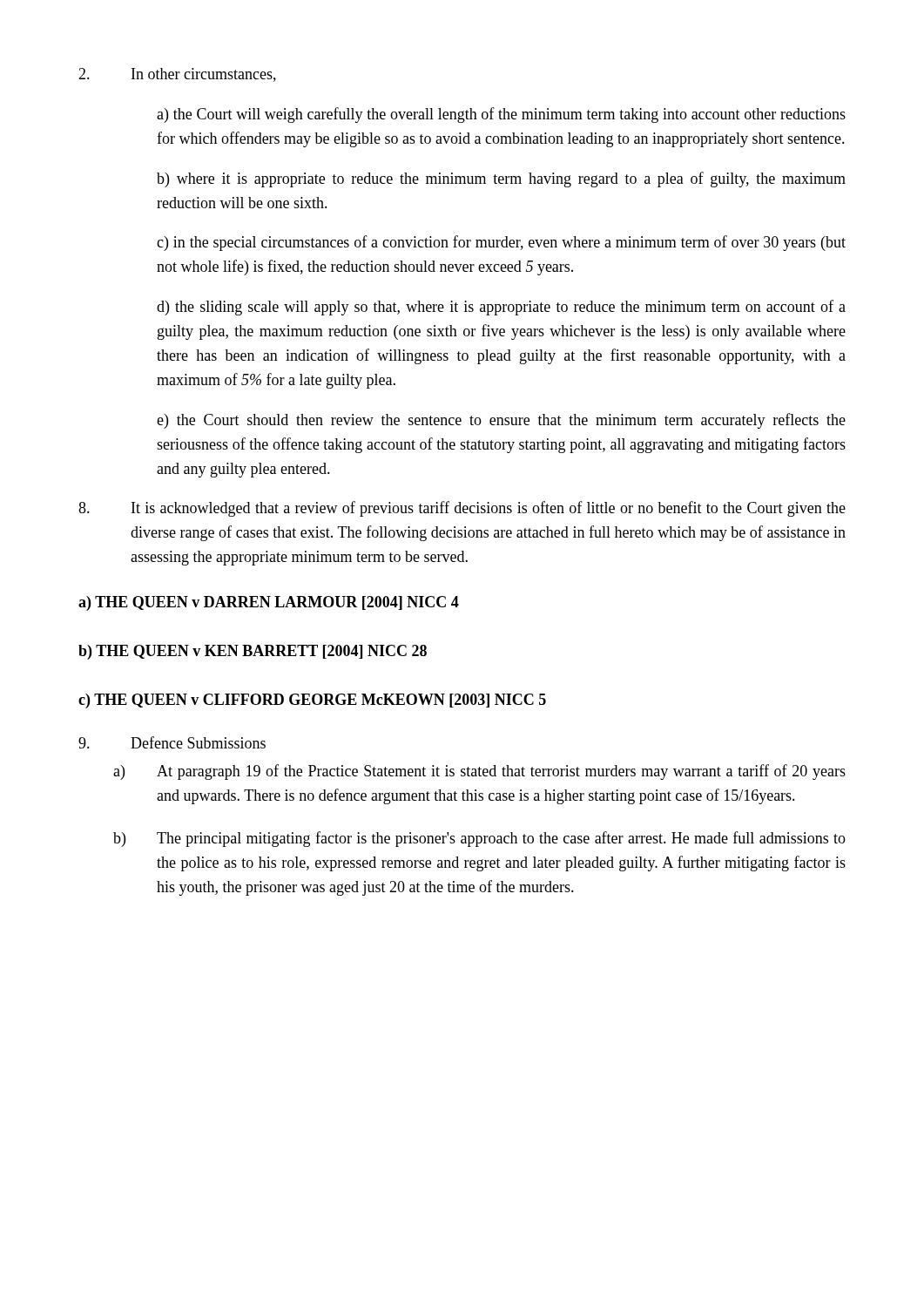Find the block on this page that starts "a) the Court will"
Image resolution: width=924 pixels, height=1307 pixels.
[x=501, y=126]
